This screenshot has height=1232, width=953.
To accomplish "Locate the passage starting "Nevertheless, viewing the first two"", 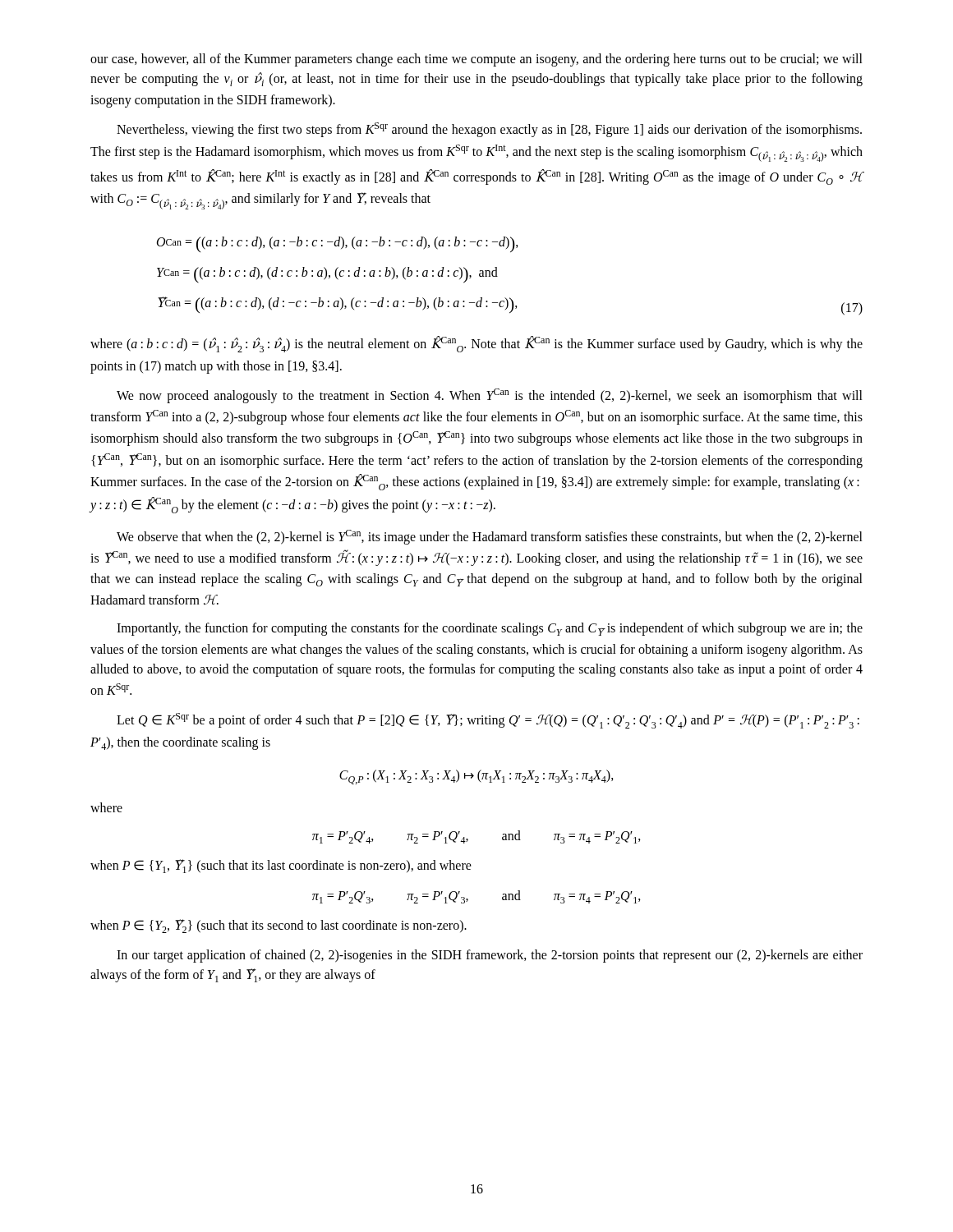I will (x=476, y=166).
